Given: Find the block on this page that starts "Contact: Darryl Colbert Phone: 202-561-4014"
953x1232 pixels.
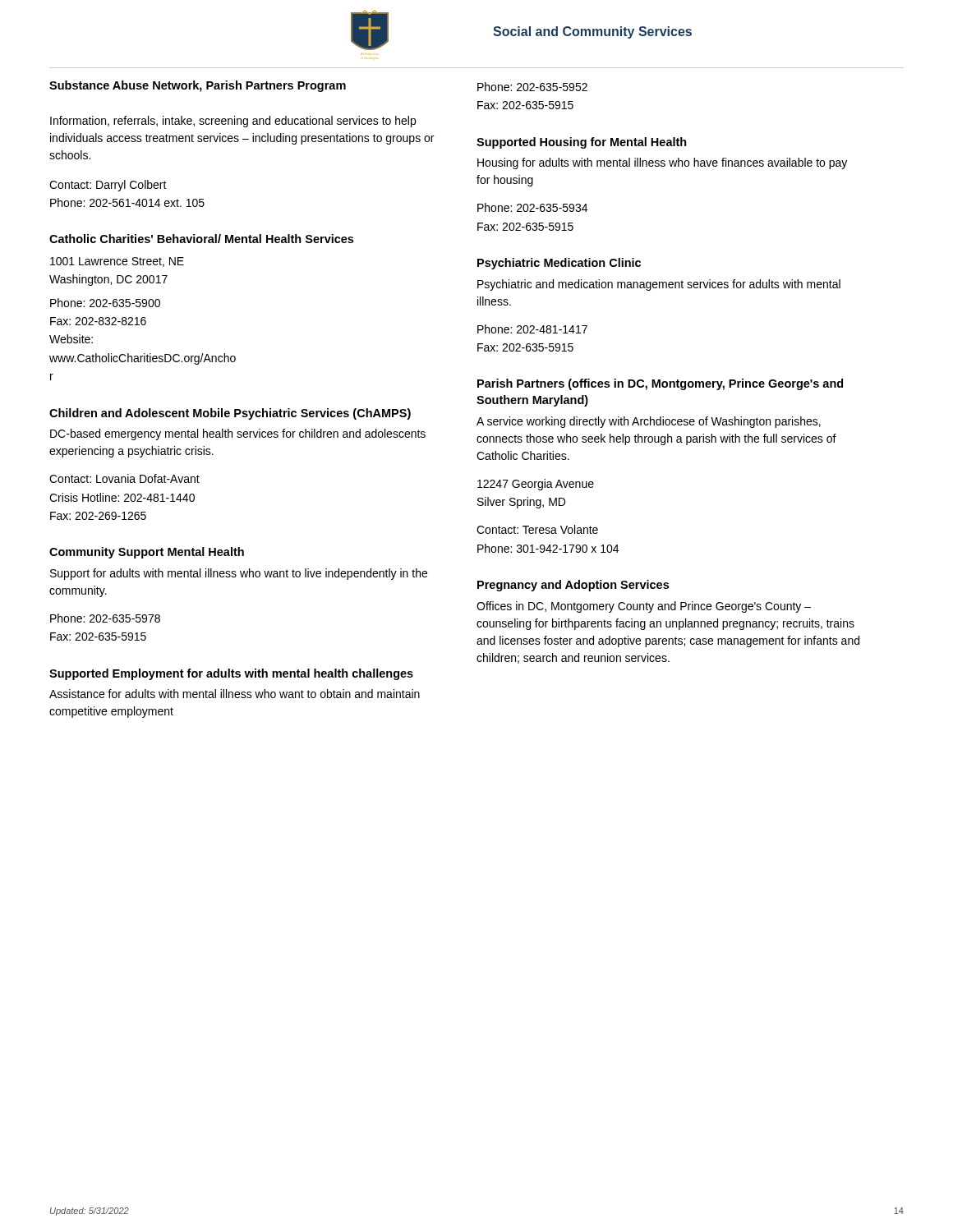Looking at the screenshot, I should [127, 194].
